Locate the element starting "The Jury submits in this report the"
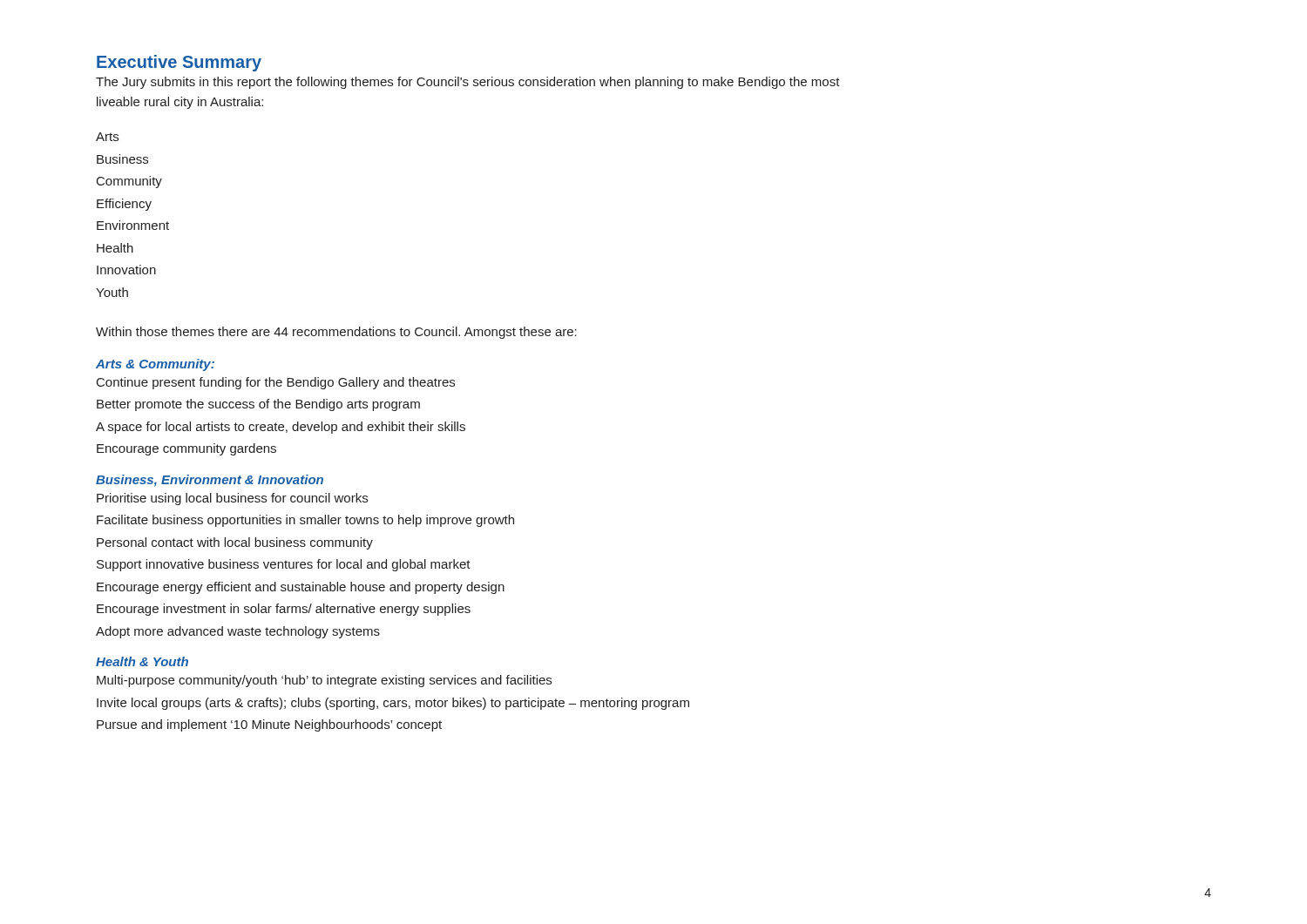The image size is (1307, 924). tap(468, 91)
